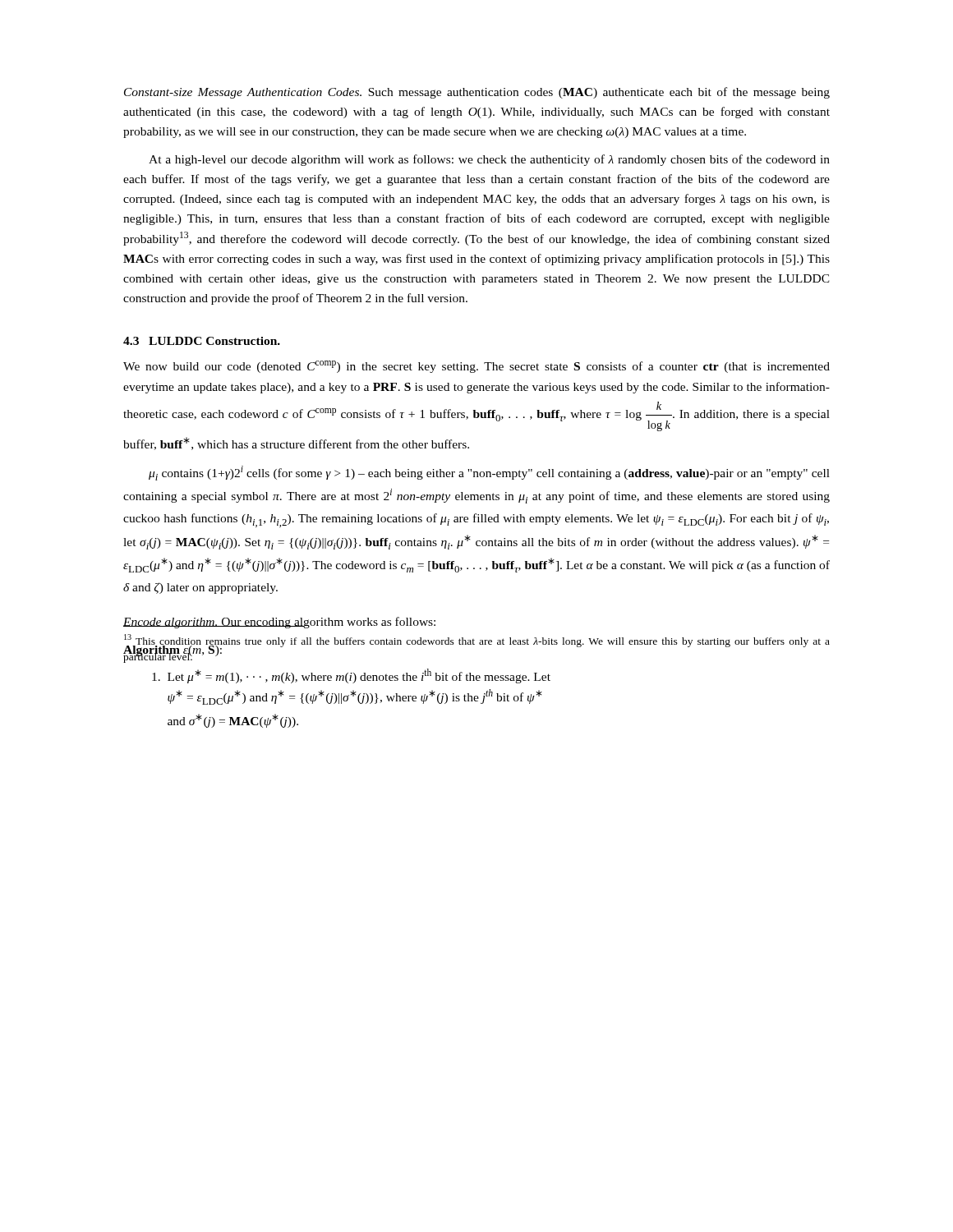Locate the section header that reads "4.3 LULDDC Construction."
Screen dimensions: 1232x953
(x=202, y=341)
